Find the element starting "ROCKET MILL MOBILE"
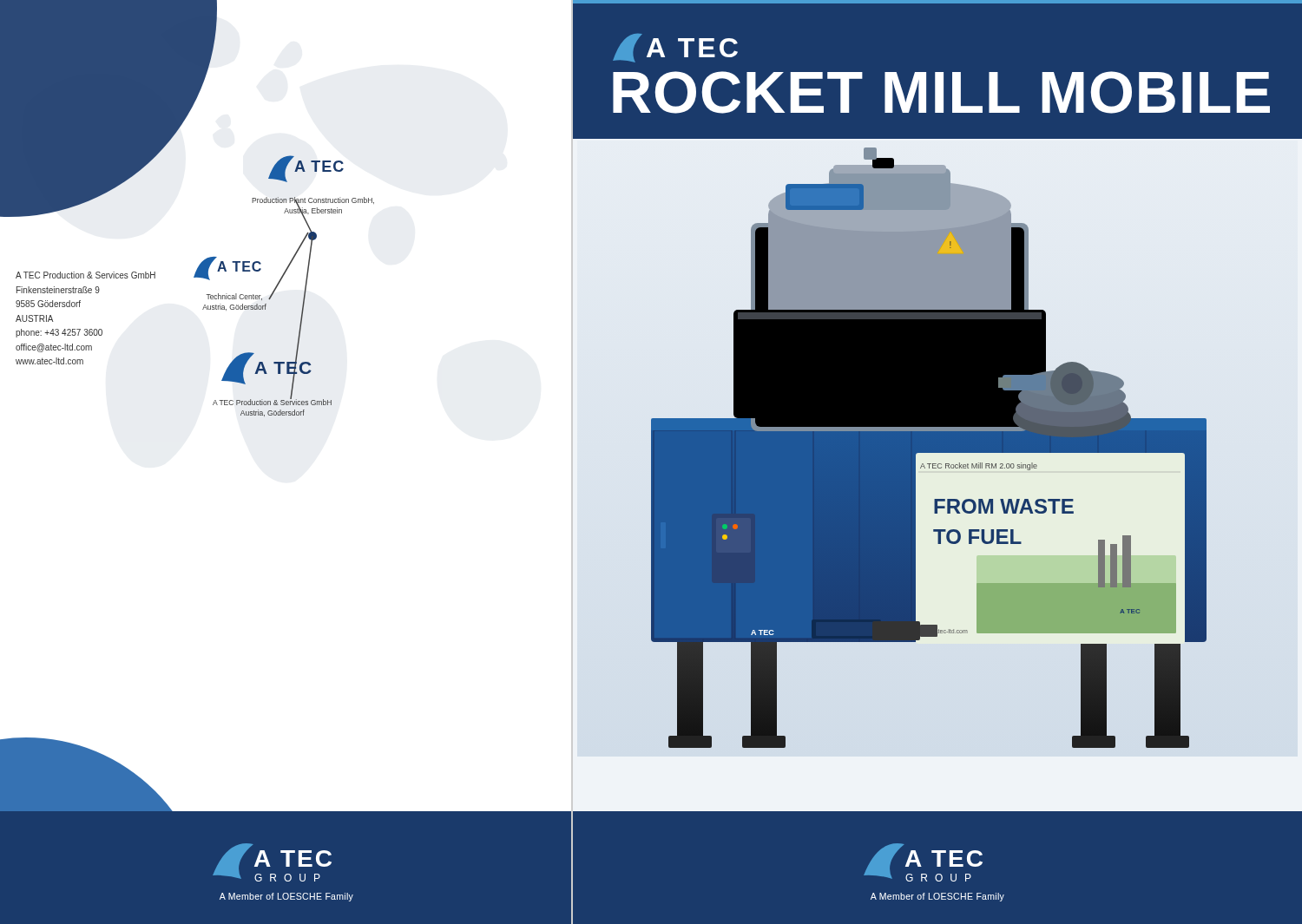This screenshot has height=924, width=1302. (941, 92)
